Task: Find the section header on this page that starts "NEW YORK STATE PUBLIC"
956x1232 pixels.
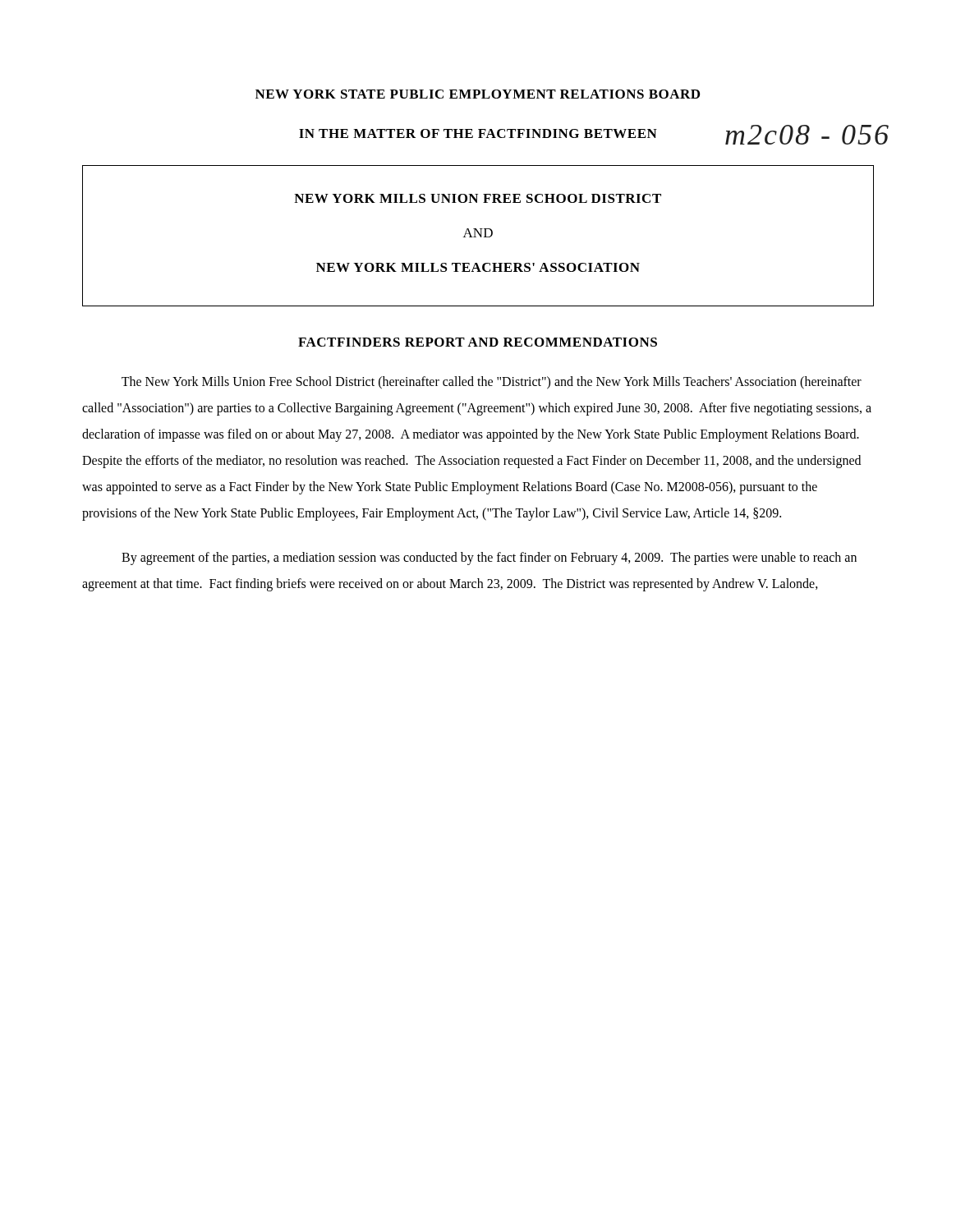Action: pyautogui.click(x=478, y=94)
